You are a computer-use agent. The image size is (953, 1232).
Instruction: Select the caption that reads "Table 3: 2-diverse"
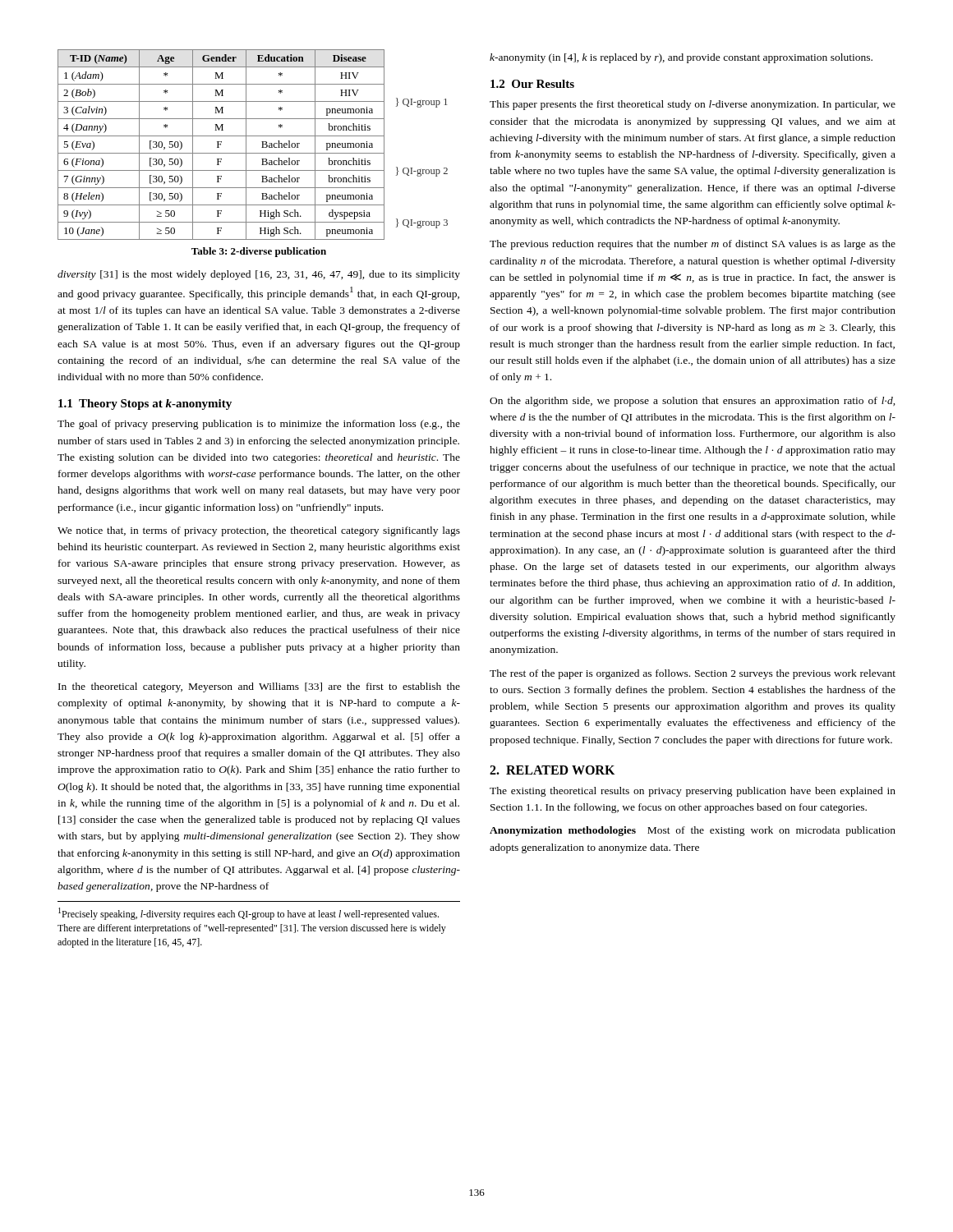point(259,251)
